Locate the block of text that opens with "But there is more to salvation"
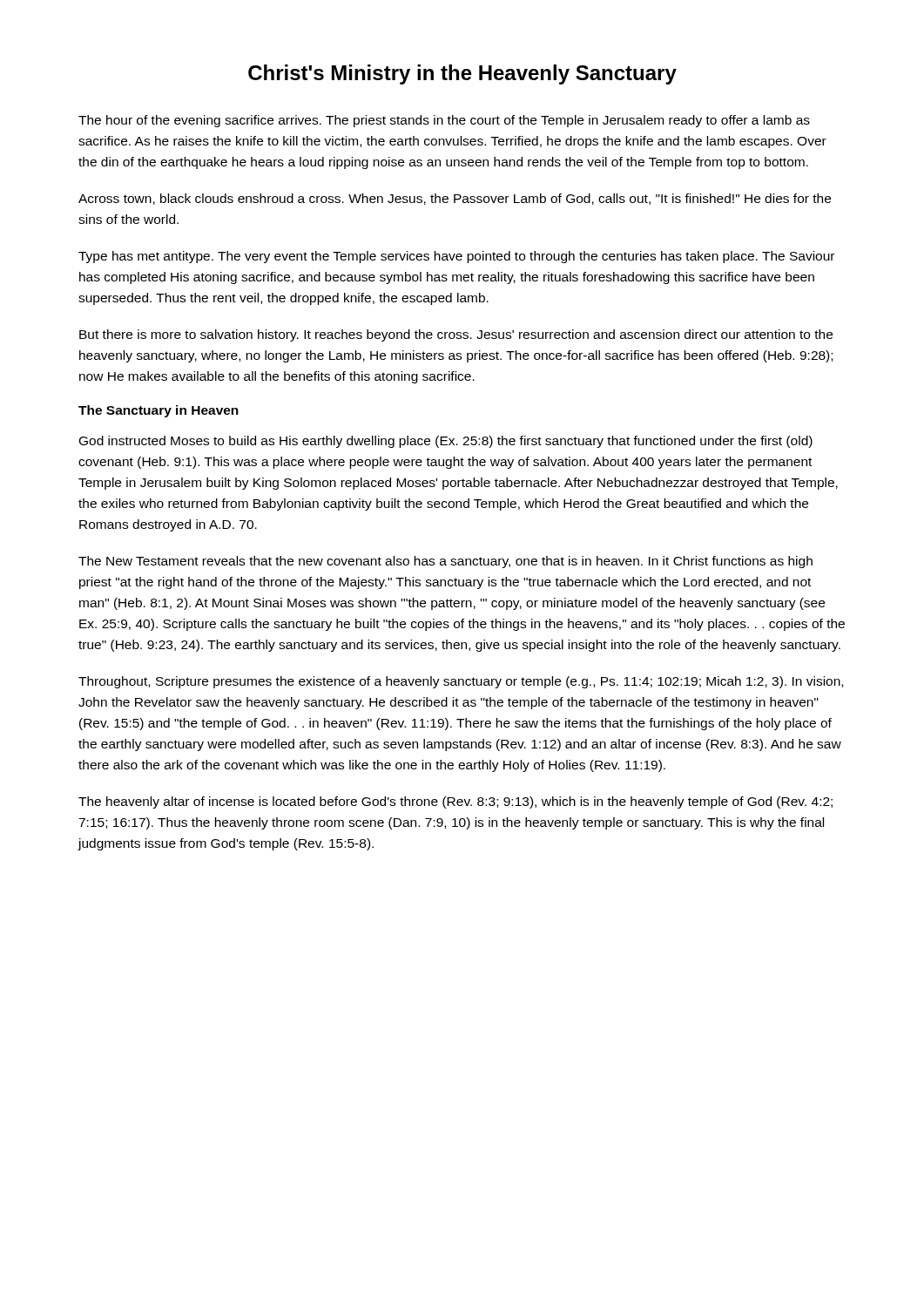Viewport: 924px width, 1307px height. point(456,355)
